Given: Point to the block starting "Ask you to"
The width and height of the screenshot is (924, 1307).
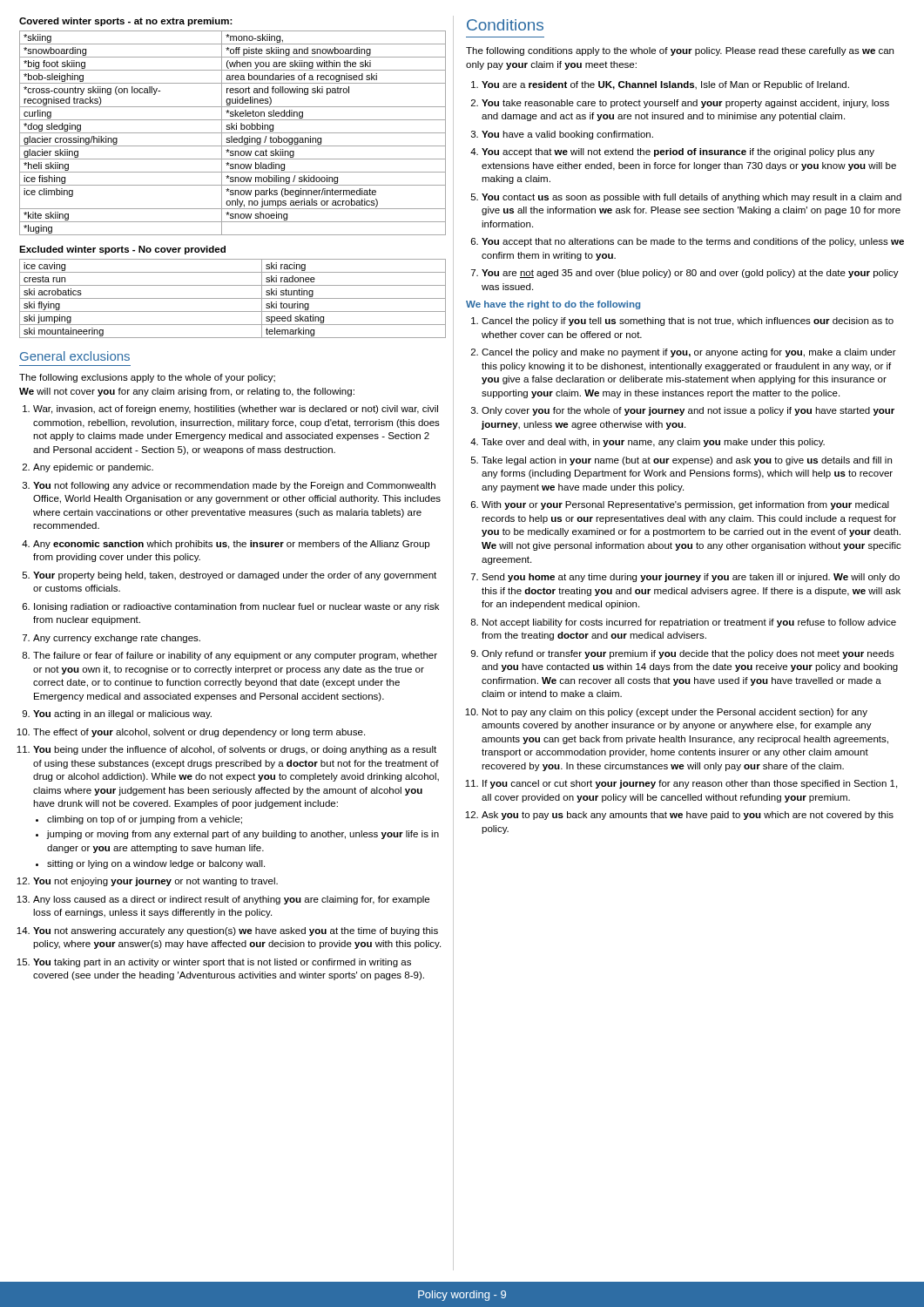Looking at the screenshot, I should click(x=688, y=822).
